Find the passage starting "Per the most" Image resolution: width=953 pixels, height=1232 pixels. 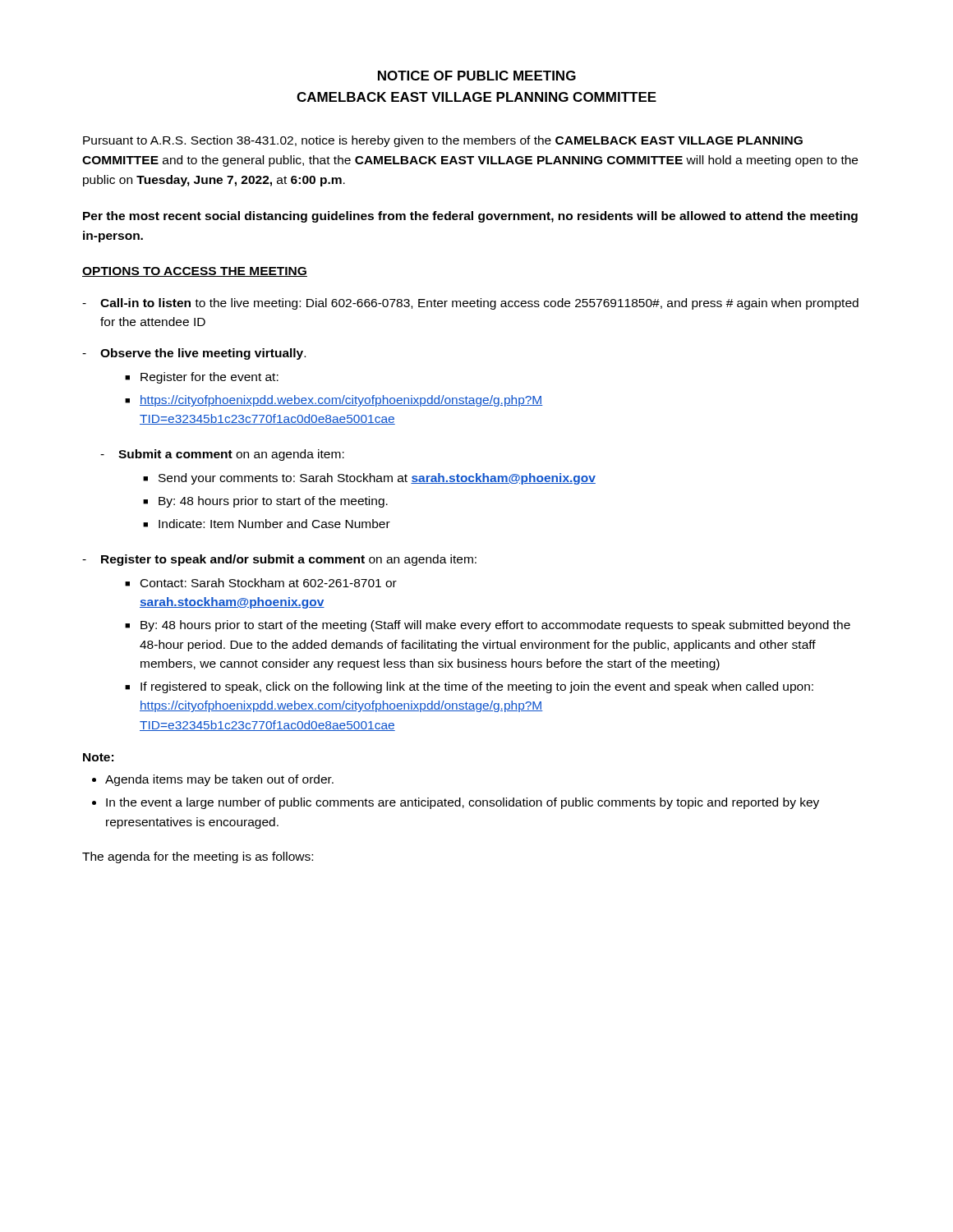pos(470,226)
